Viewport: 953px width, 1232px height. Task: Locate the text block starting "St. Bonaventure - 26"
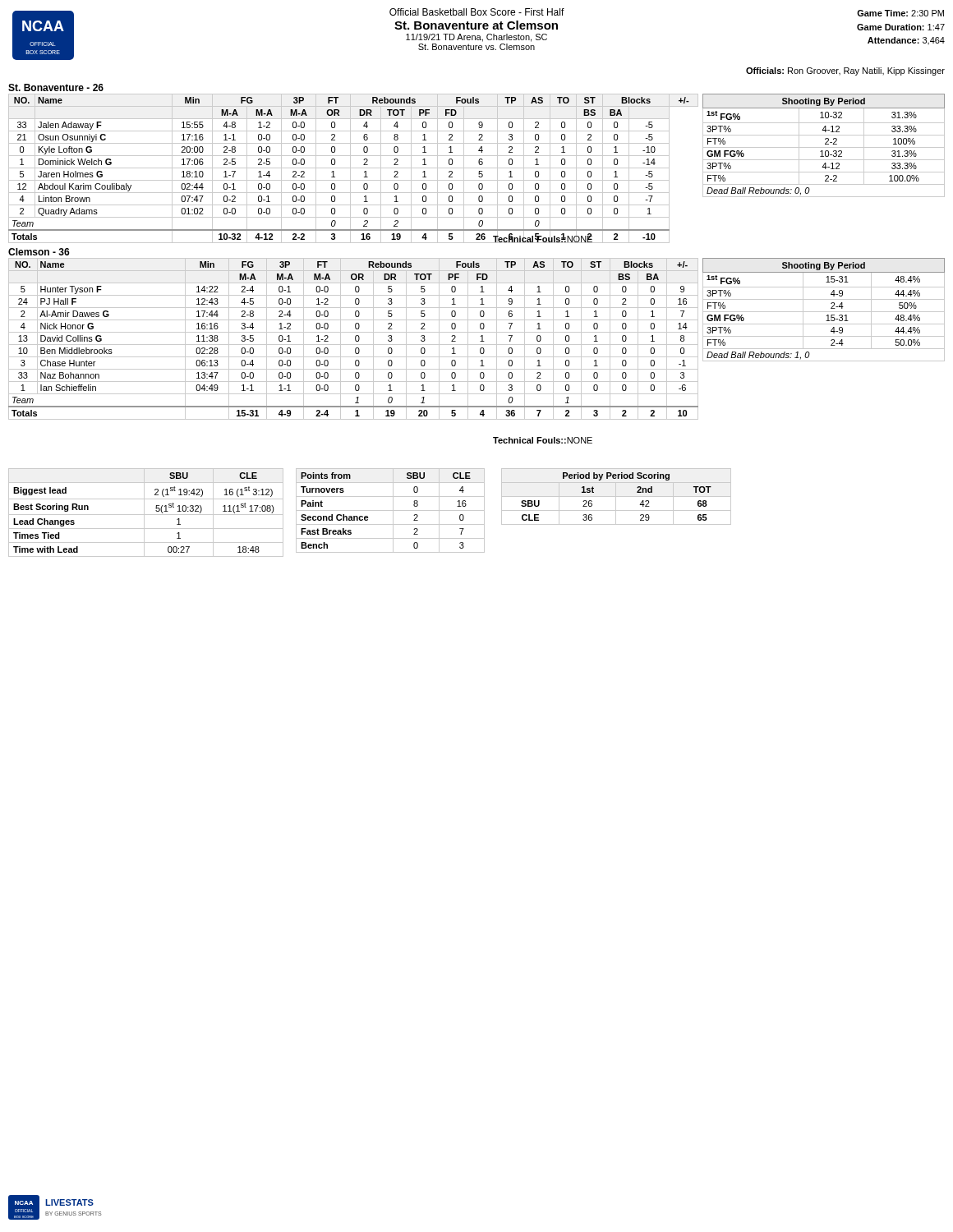point(56,88)
